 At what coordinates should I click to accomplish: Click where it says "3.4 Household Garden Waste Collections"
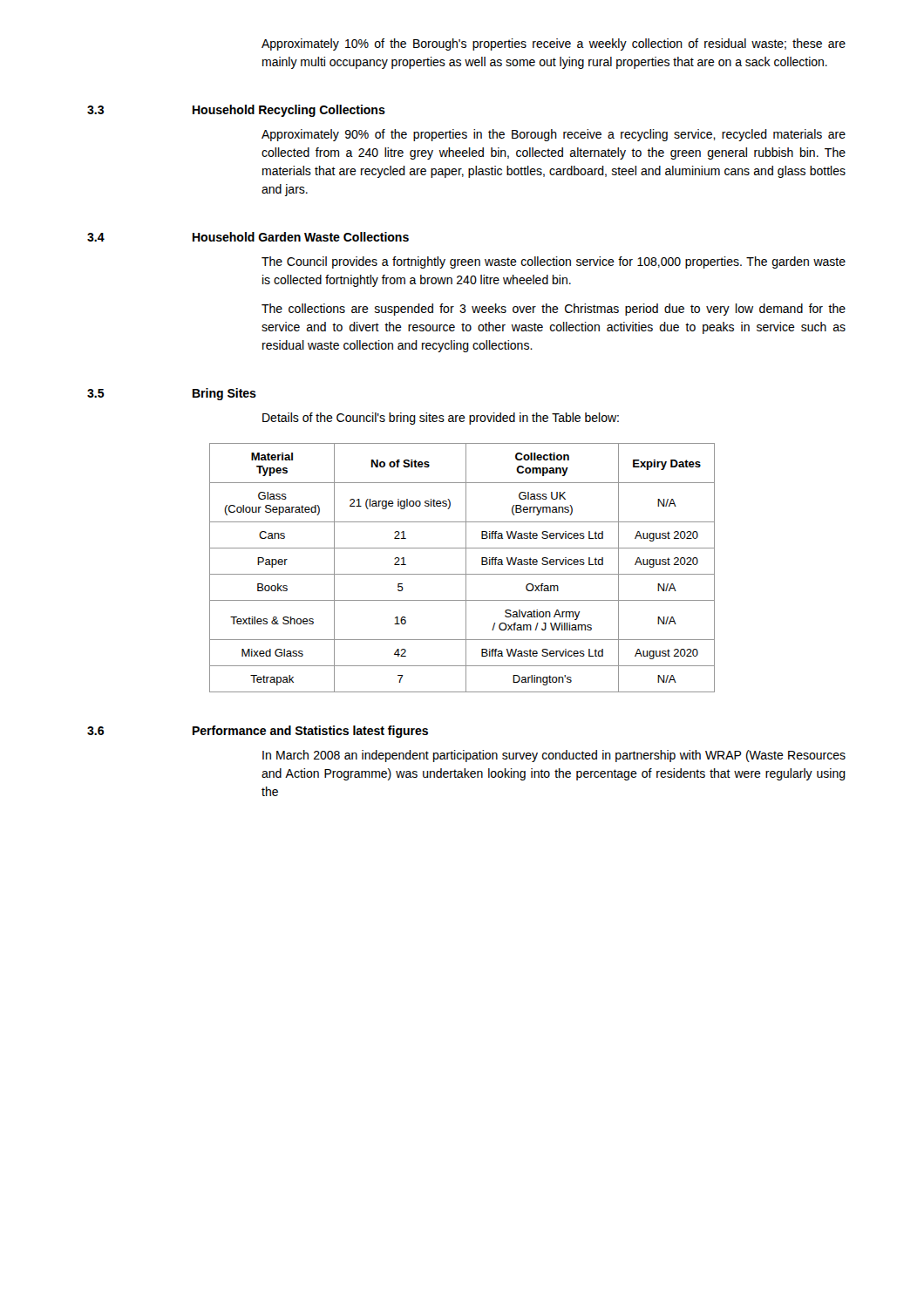[x=248, y=237]
